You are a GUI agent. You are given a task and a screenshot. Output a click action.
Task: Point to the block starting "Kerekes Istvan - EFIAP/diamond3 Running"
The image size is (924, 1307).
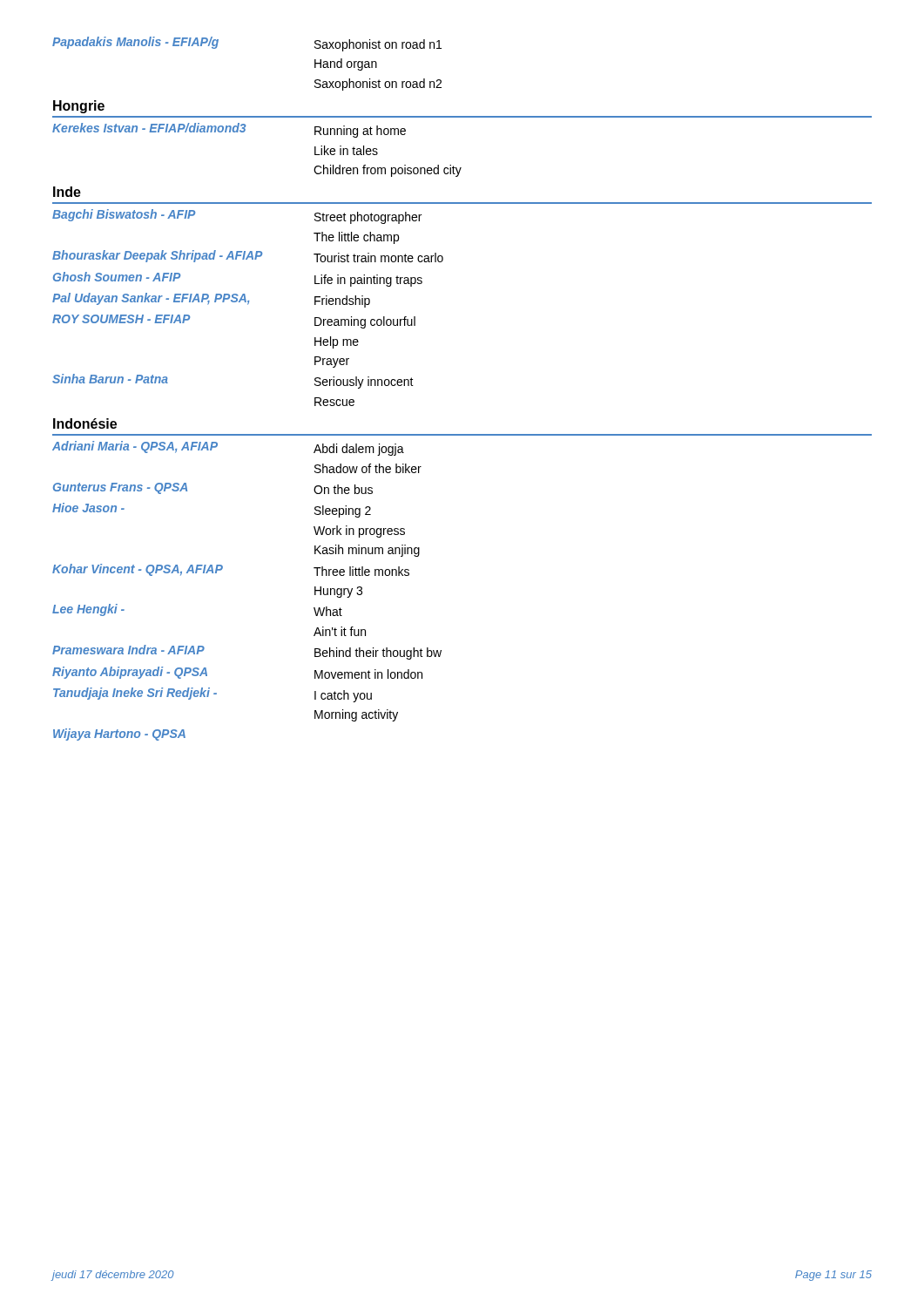229,130
